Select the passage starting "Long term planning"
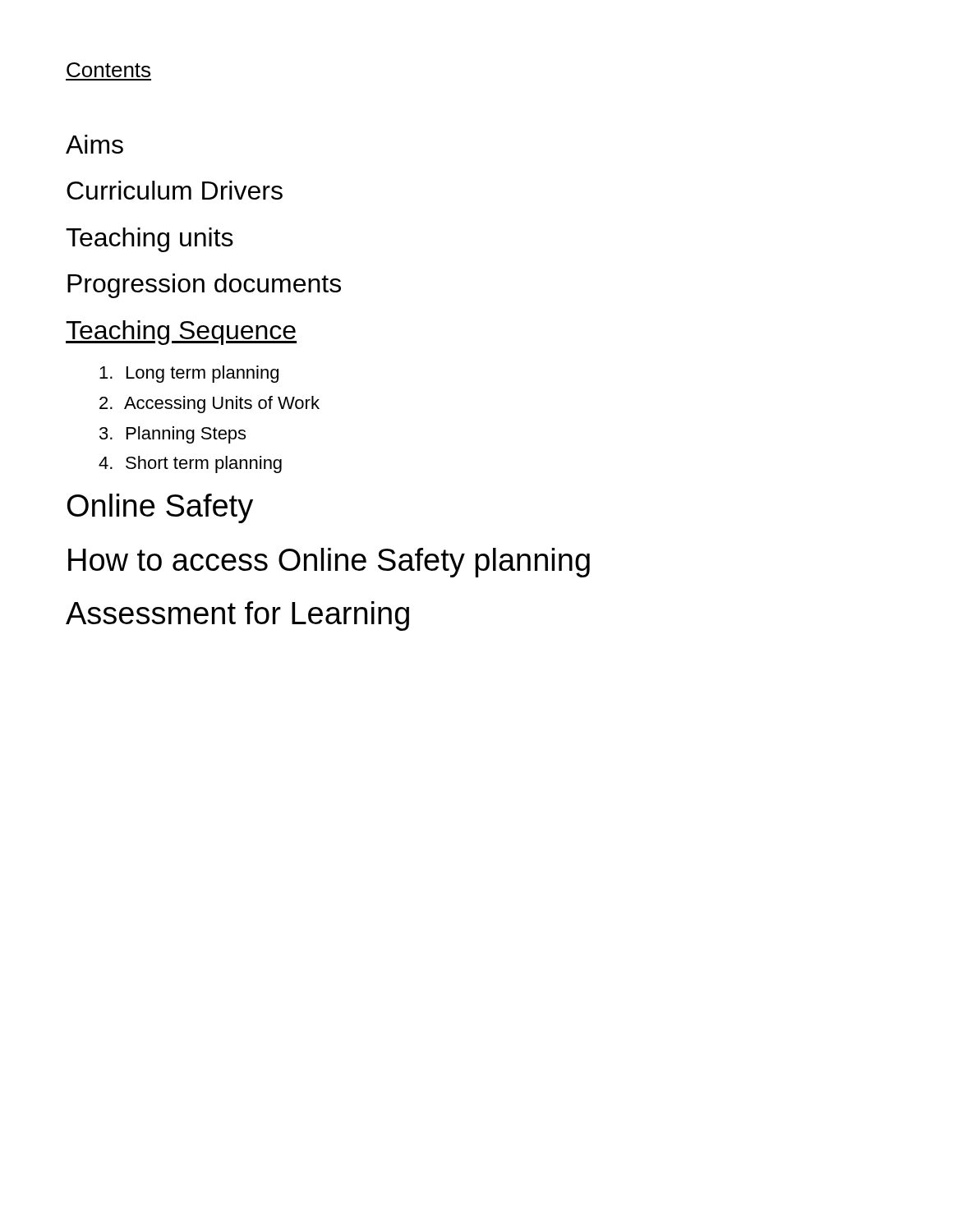 (189, 373)
